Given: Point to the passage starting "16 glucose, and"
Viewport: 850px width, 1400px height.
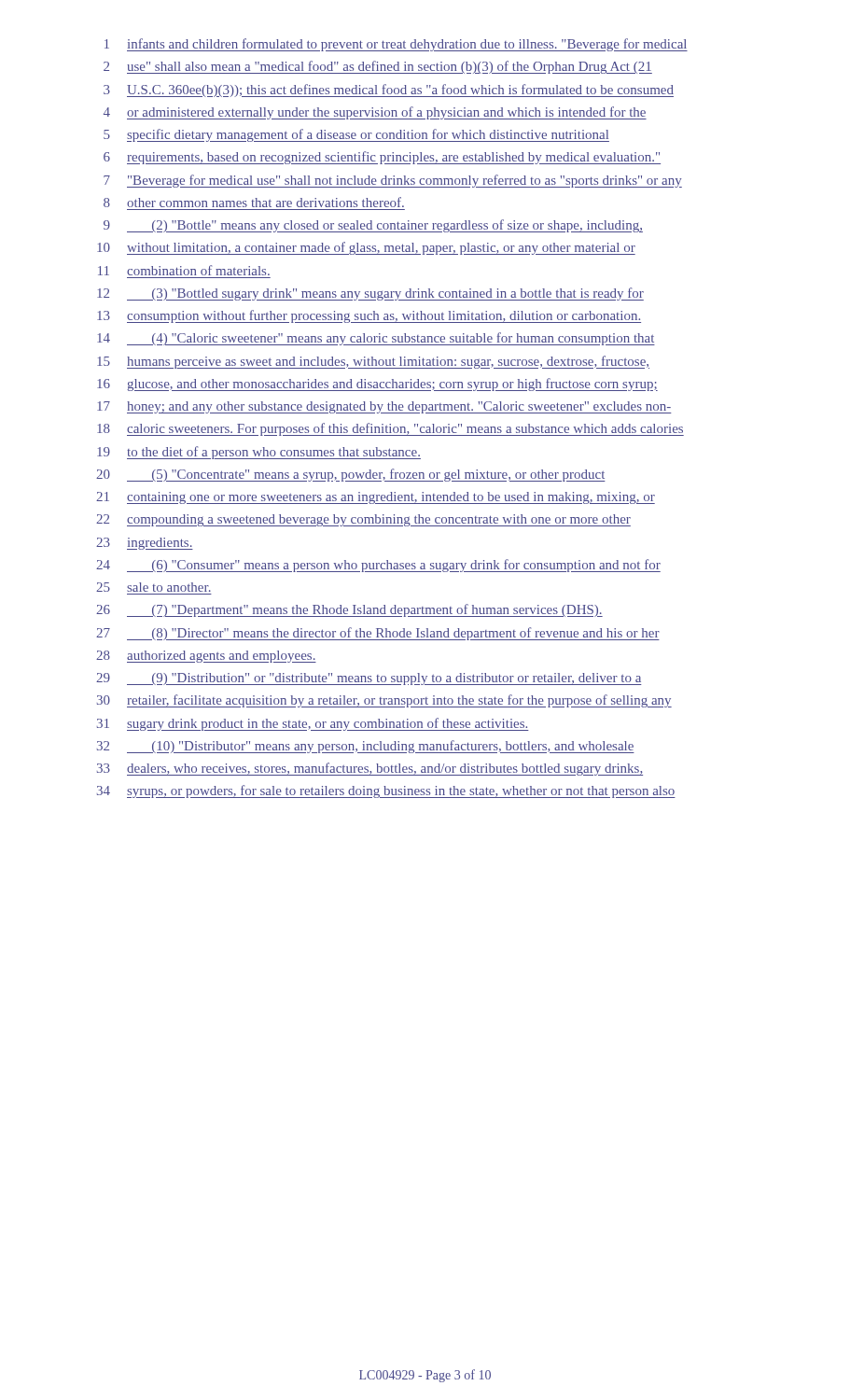Looking at the screenshot, I should coord(434,384).
